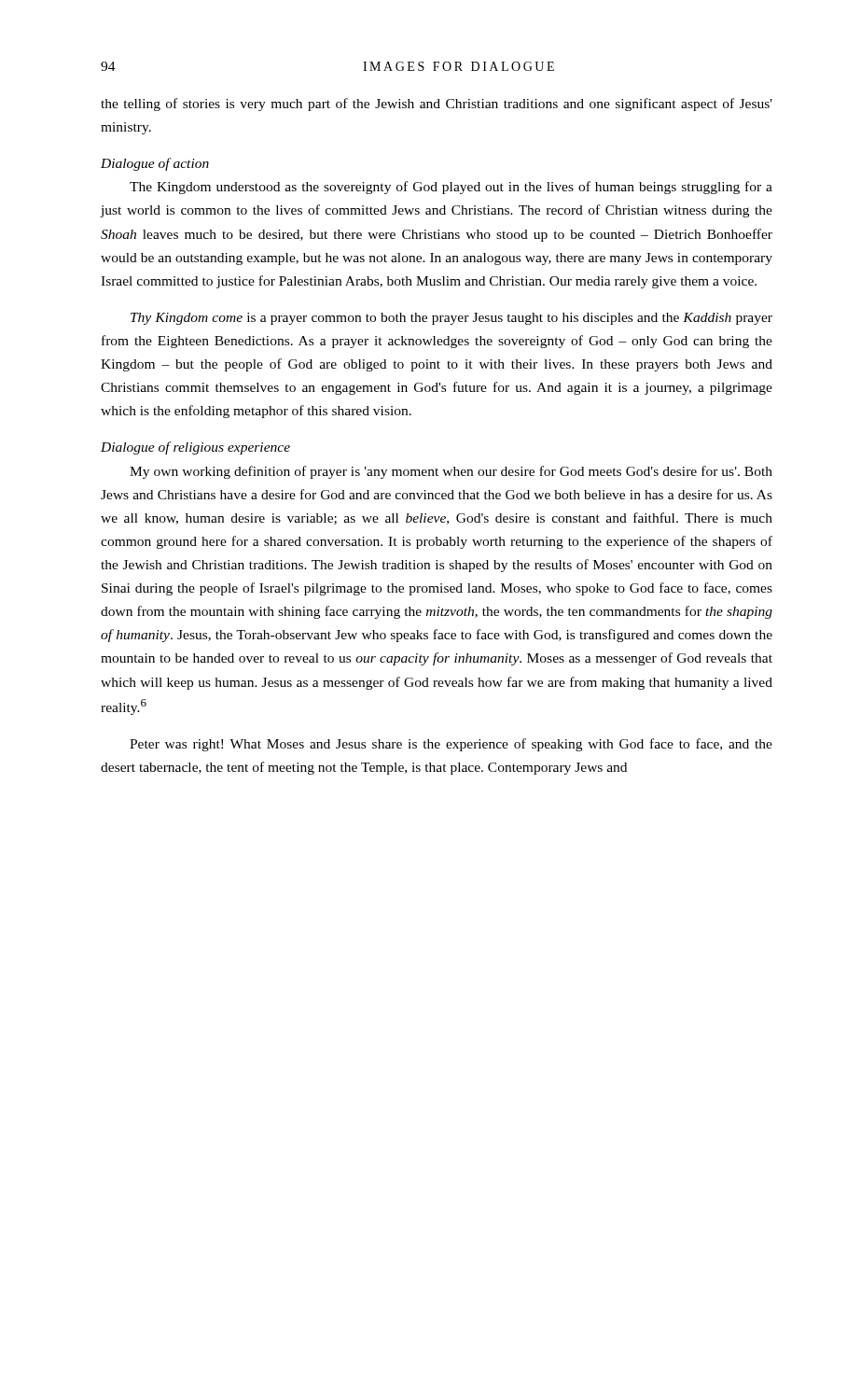Select the text block with the text "the telling of"

pyautogui.click(x=437, y=115)
